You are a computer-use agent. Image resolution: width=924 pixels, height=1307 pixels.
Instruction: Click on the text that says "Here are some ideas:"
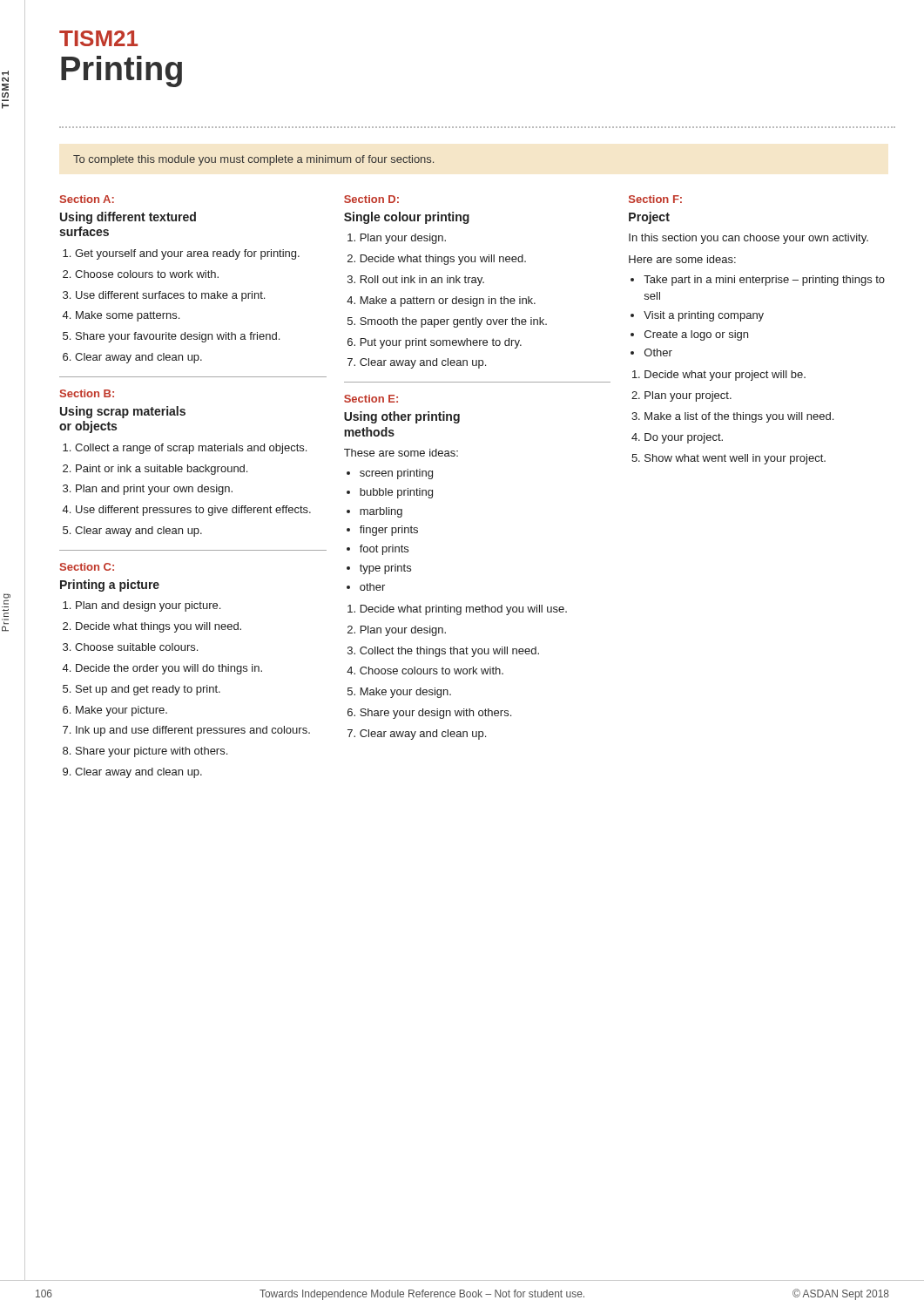682,259
